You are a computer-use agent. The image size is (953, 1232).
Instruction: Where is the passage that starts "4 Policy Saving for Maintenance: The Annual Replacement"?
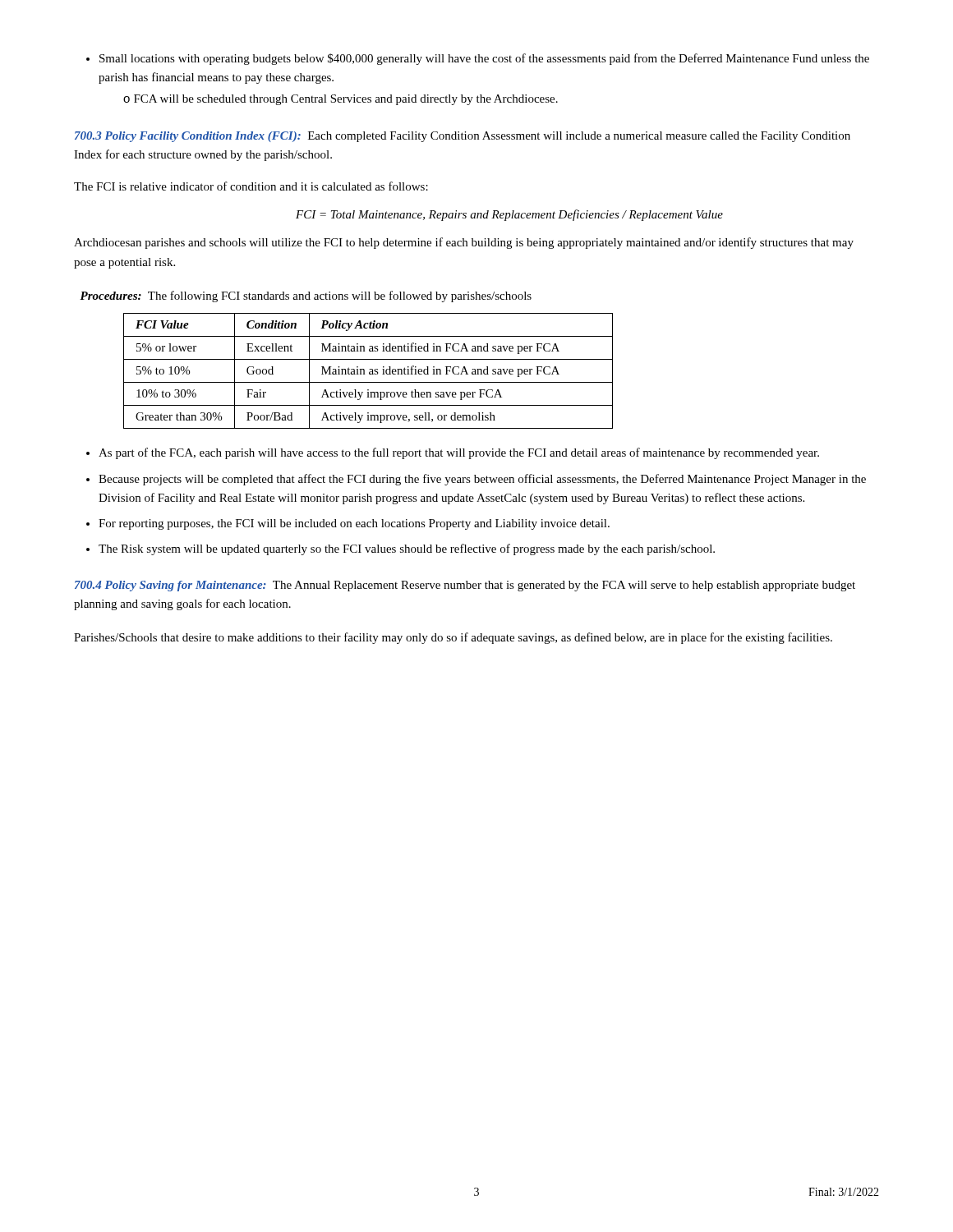click(465, 594)
